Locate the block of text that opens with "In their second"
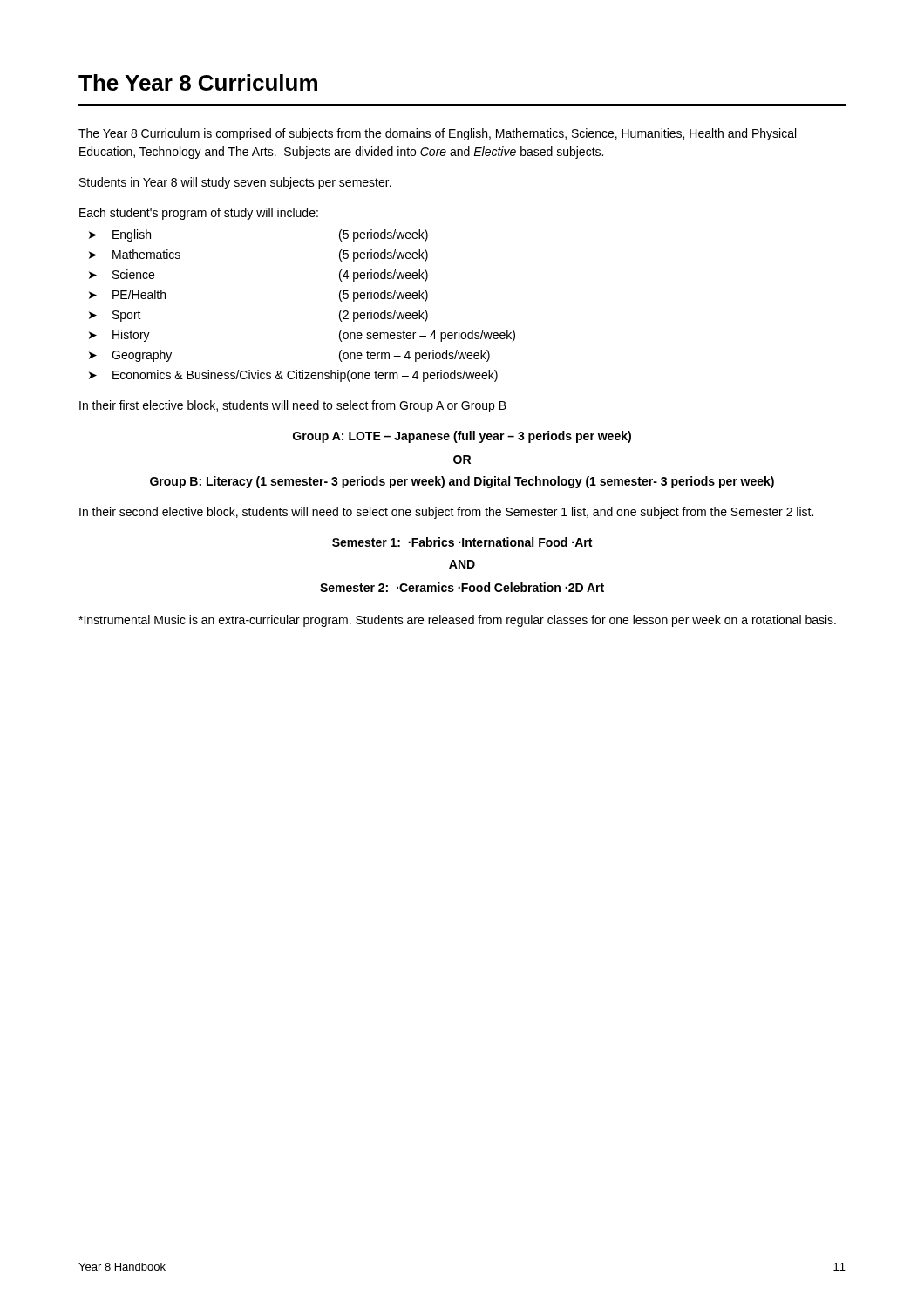This screenshot has width=924, height=1308. tap(446, 512)
